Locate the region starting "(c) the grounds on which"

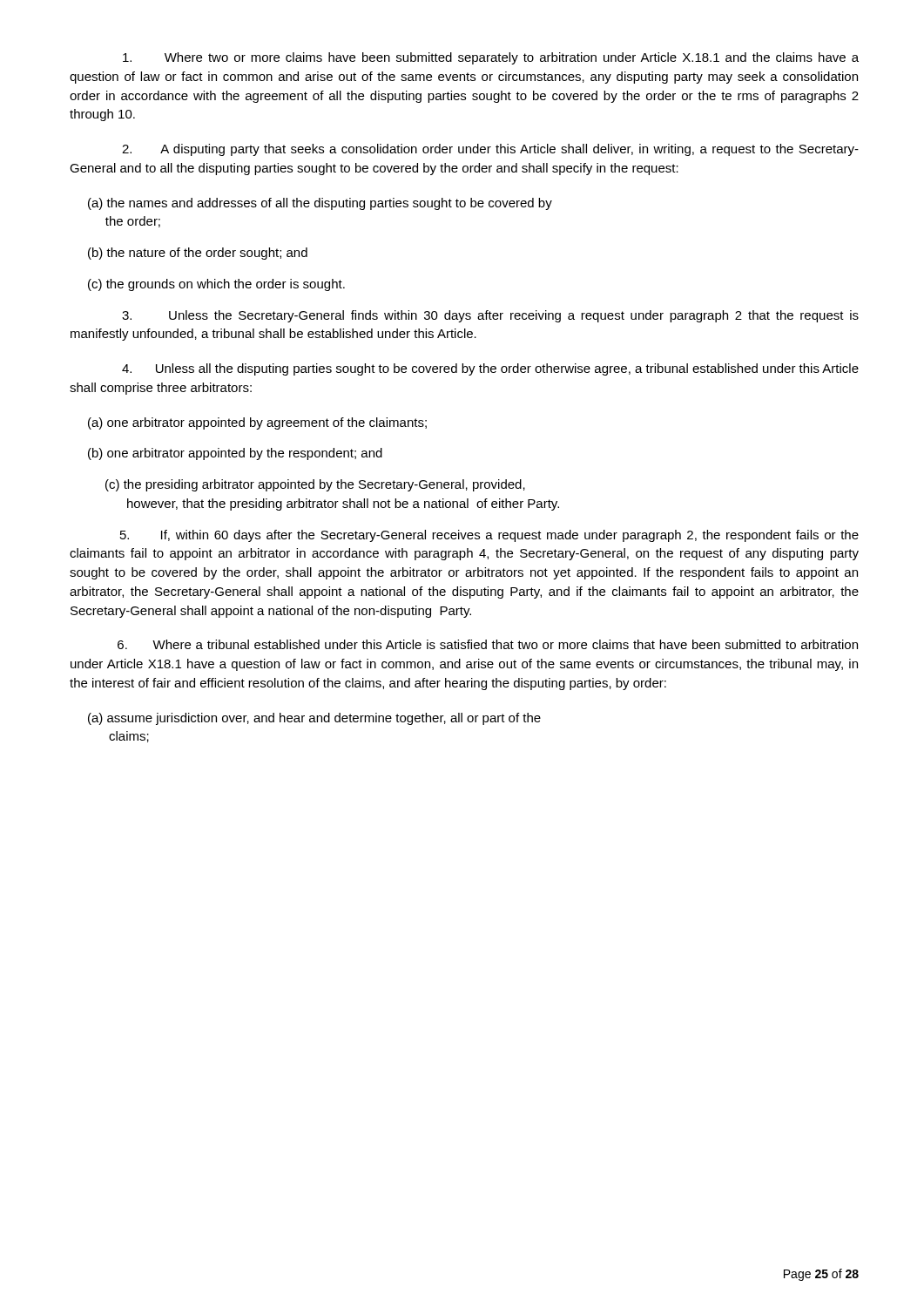click(x=216, y=283)
